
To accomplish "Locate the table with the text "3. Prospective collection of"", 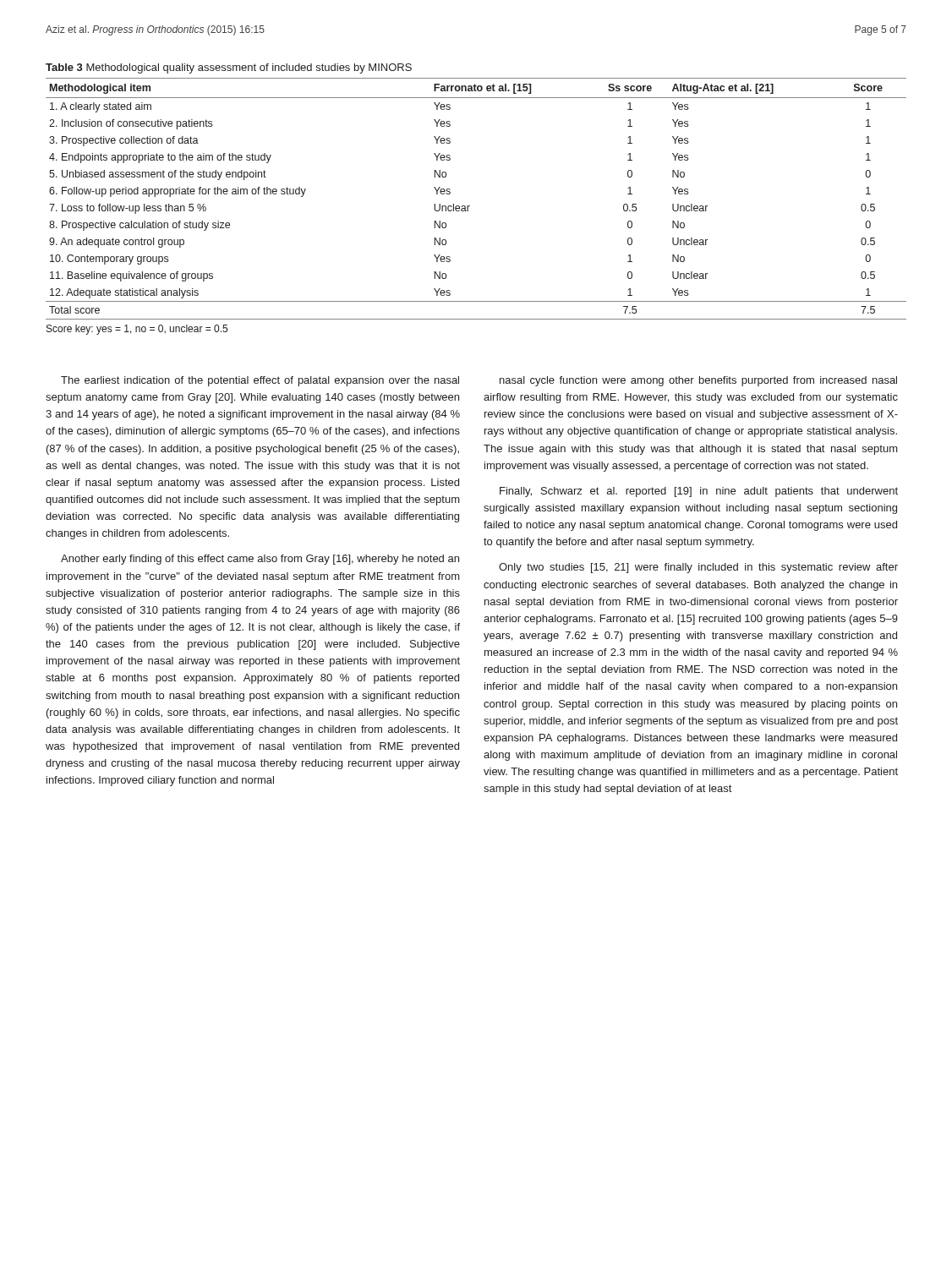I will coord(476,199).
